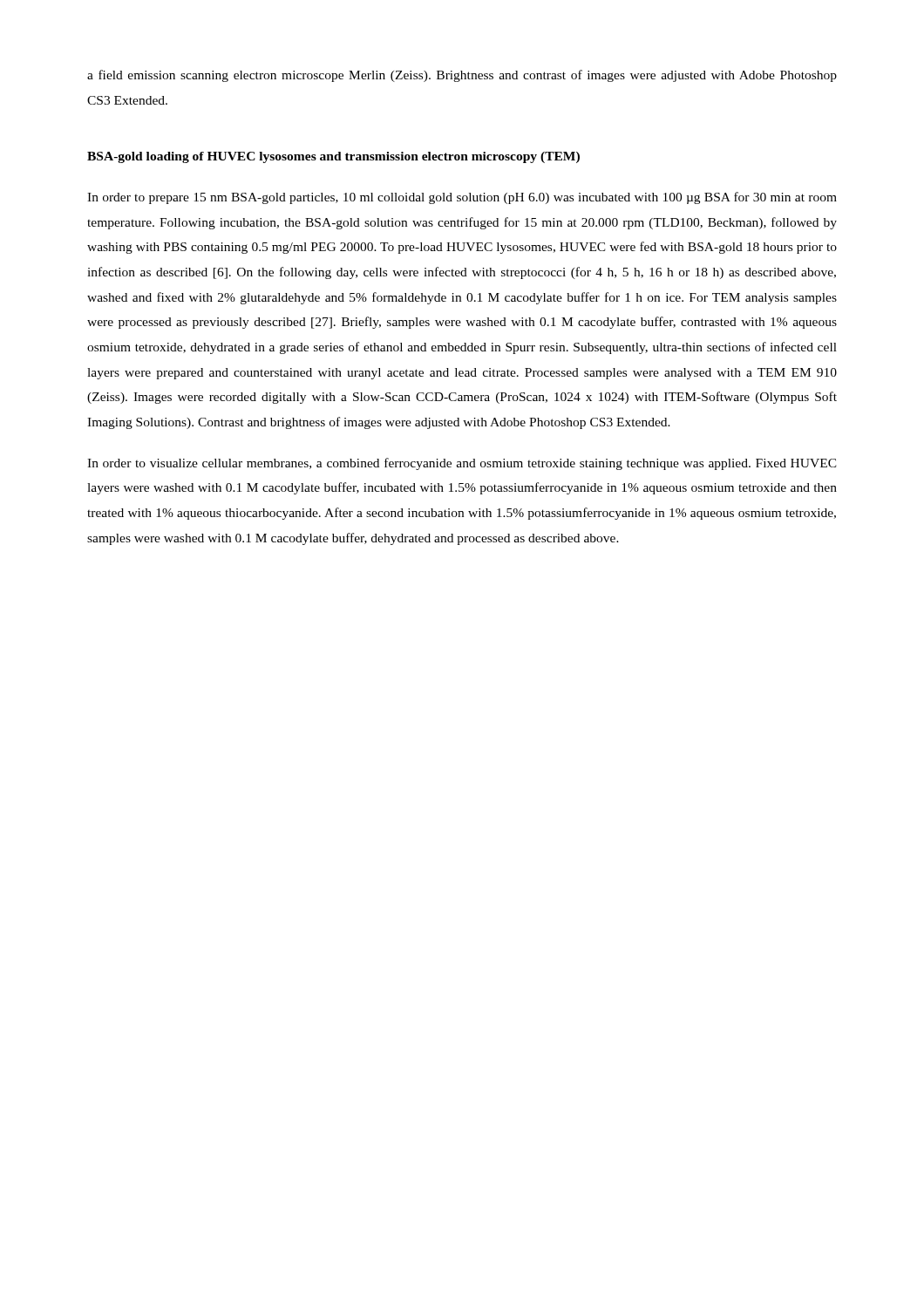
Task: Find the block on this page that starts "In order to visualize cellular membranes, a"
Action: coord(462,500)
